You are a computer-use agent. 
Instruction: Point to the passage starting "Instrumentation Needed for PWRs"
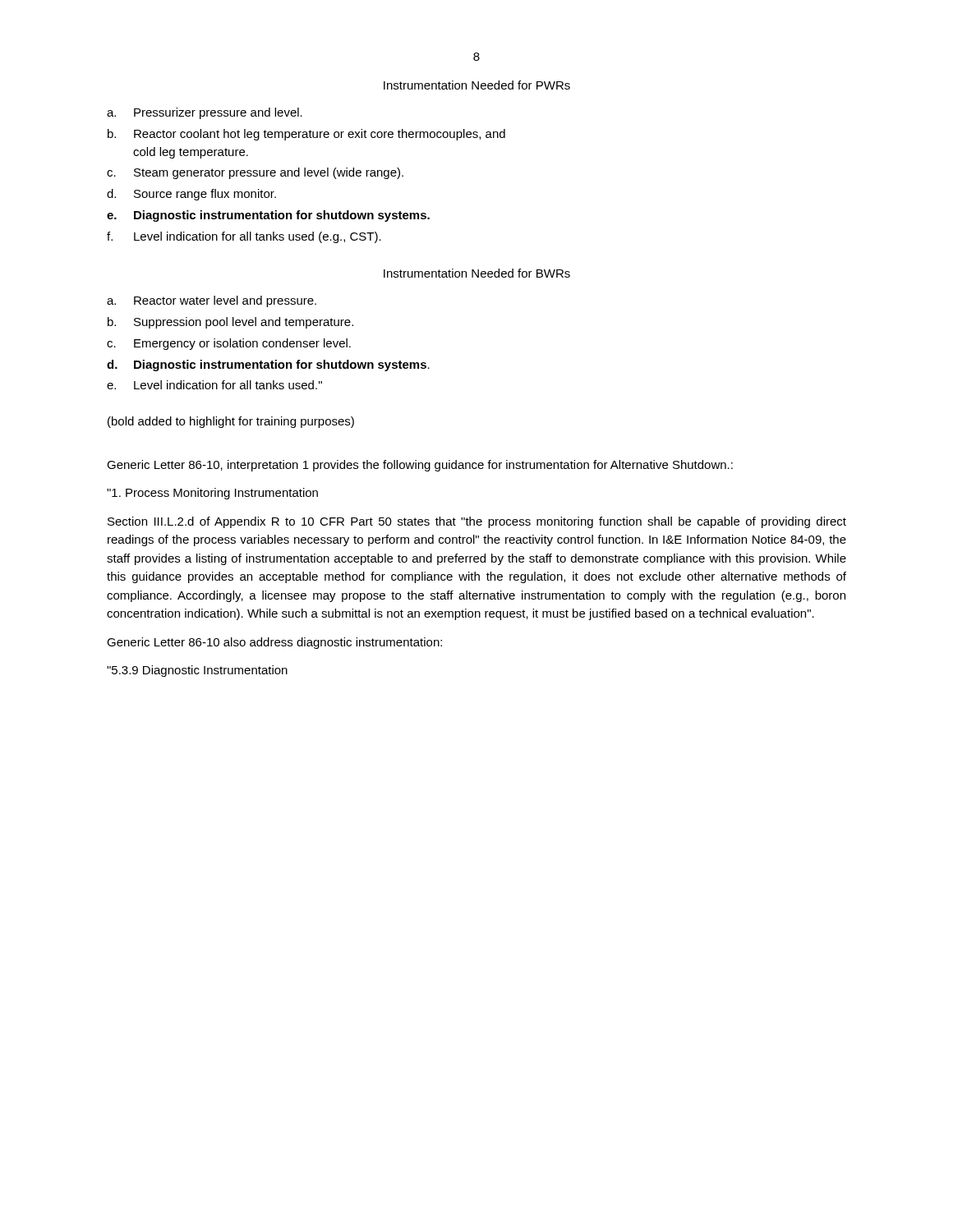476,85
